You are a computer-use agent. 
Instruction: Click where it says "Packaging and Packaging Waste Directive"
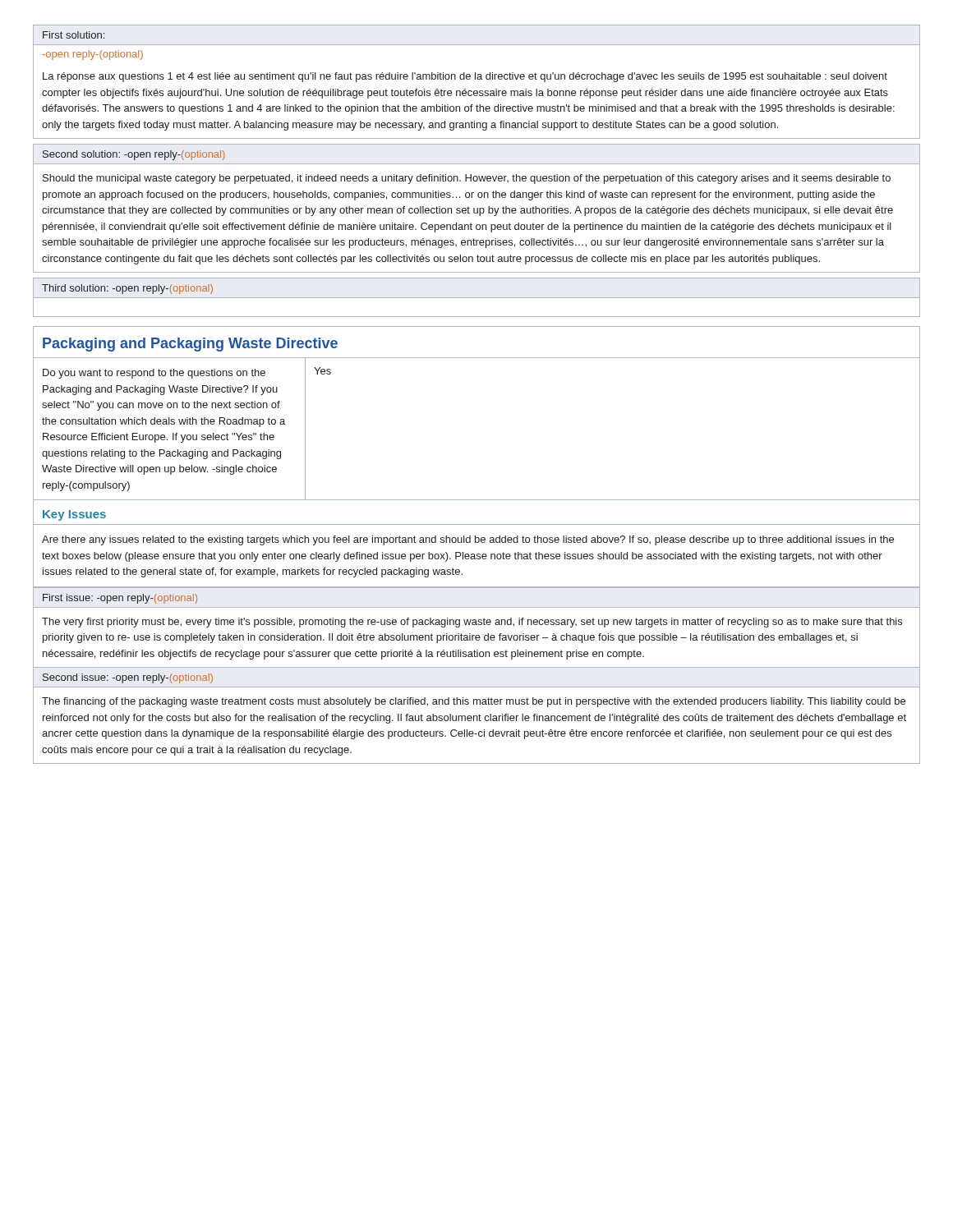190,345
